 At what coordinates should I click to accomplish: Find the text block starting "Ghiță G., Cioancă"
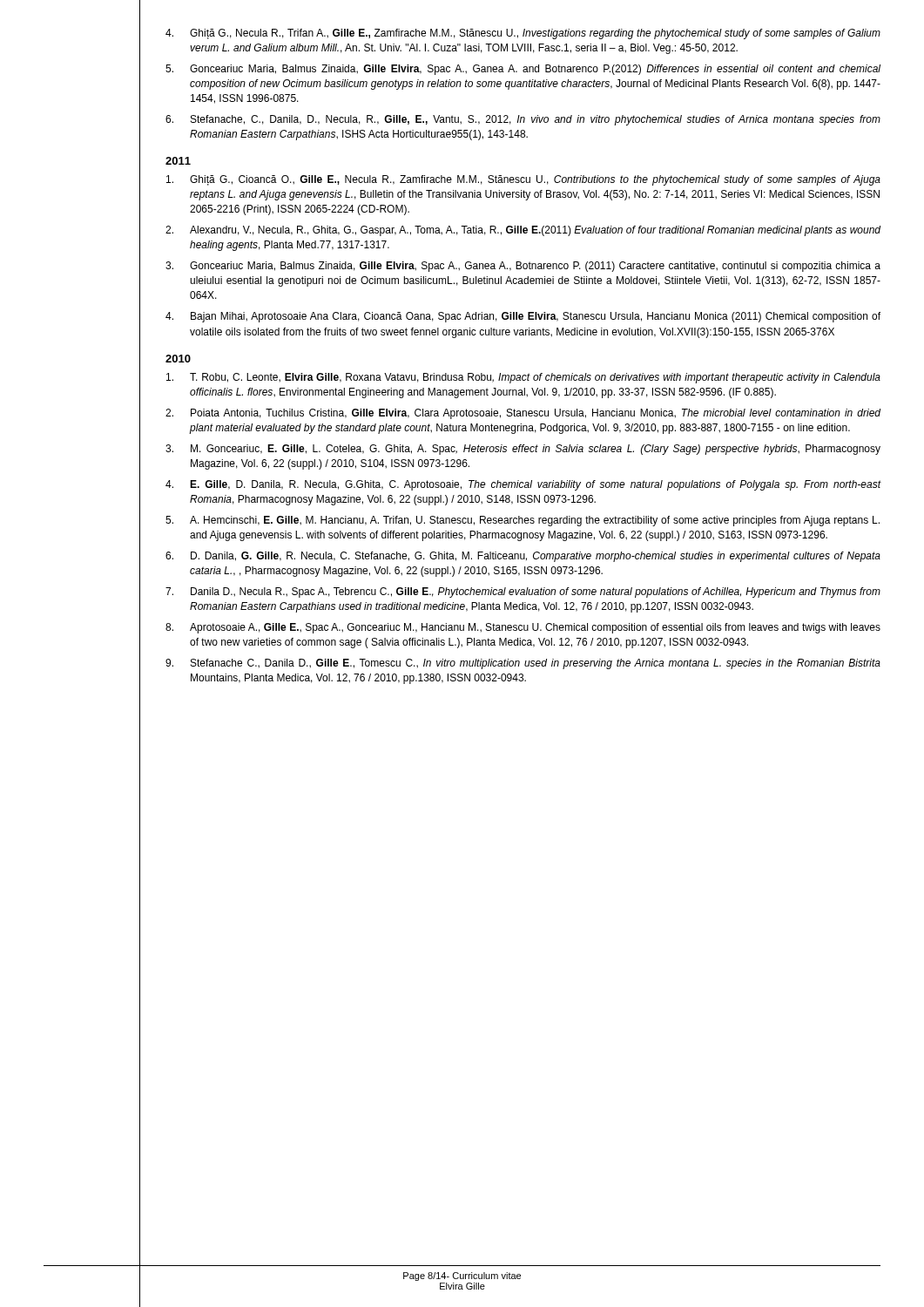(x=523, y=195)
